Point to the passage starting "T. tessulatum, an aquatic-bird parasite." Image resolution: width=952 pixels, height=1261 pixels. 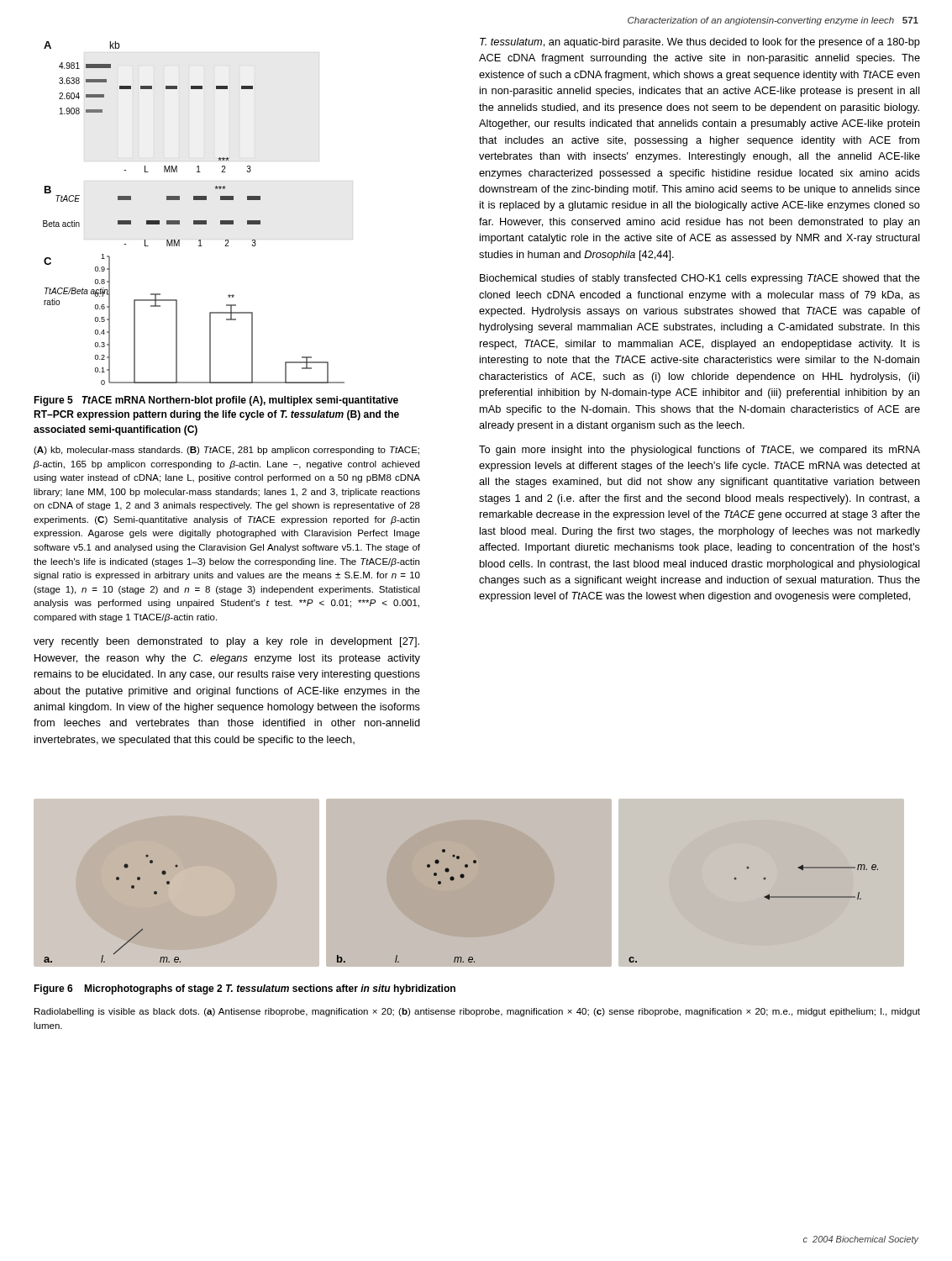pos(700,319)
